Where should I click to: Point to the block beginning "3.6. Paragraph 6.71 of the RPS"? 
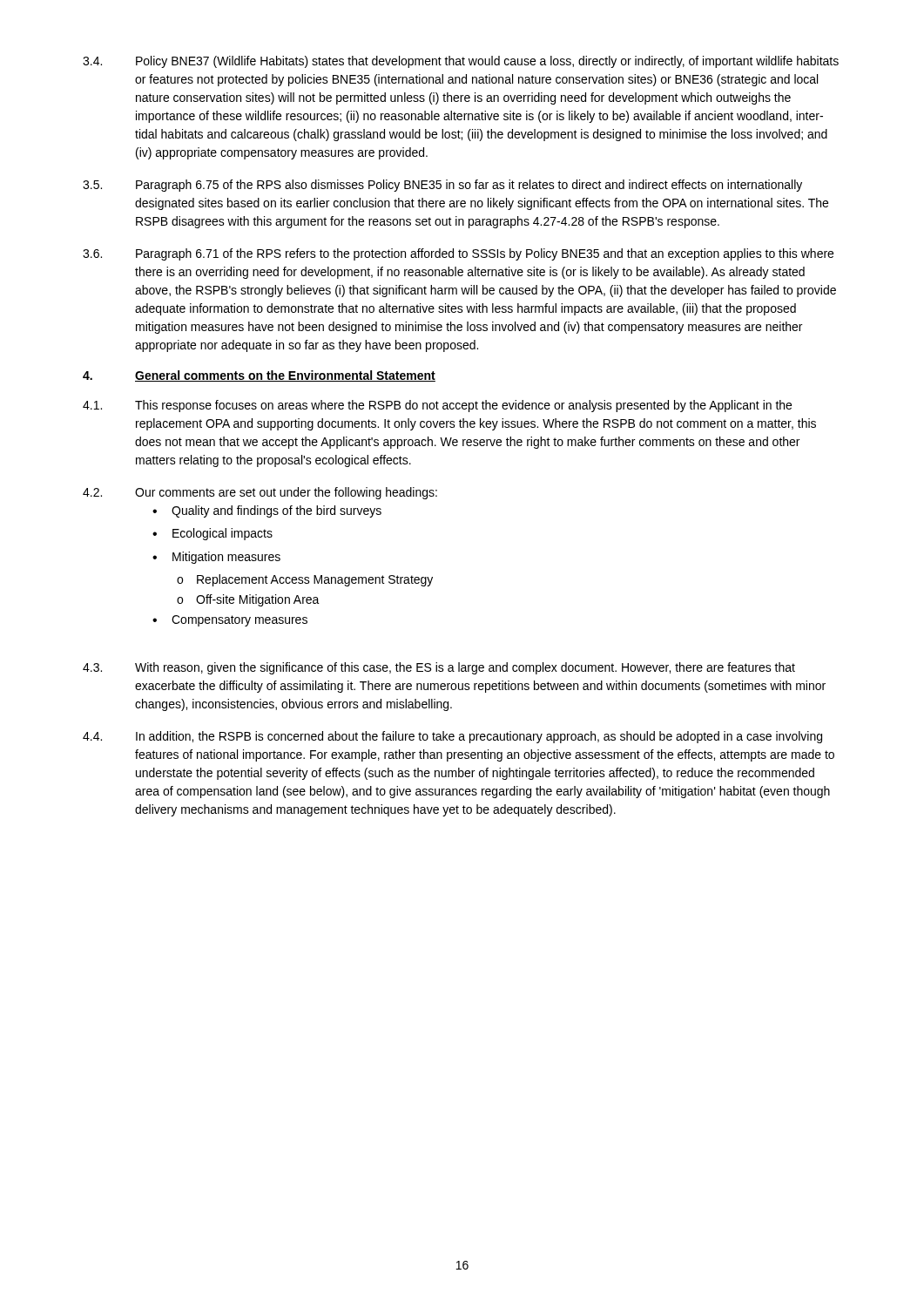(462, 300)
